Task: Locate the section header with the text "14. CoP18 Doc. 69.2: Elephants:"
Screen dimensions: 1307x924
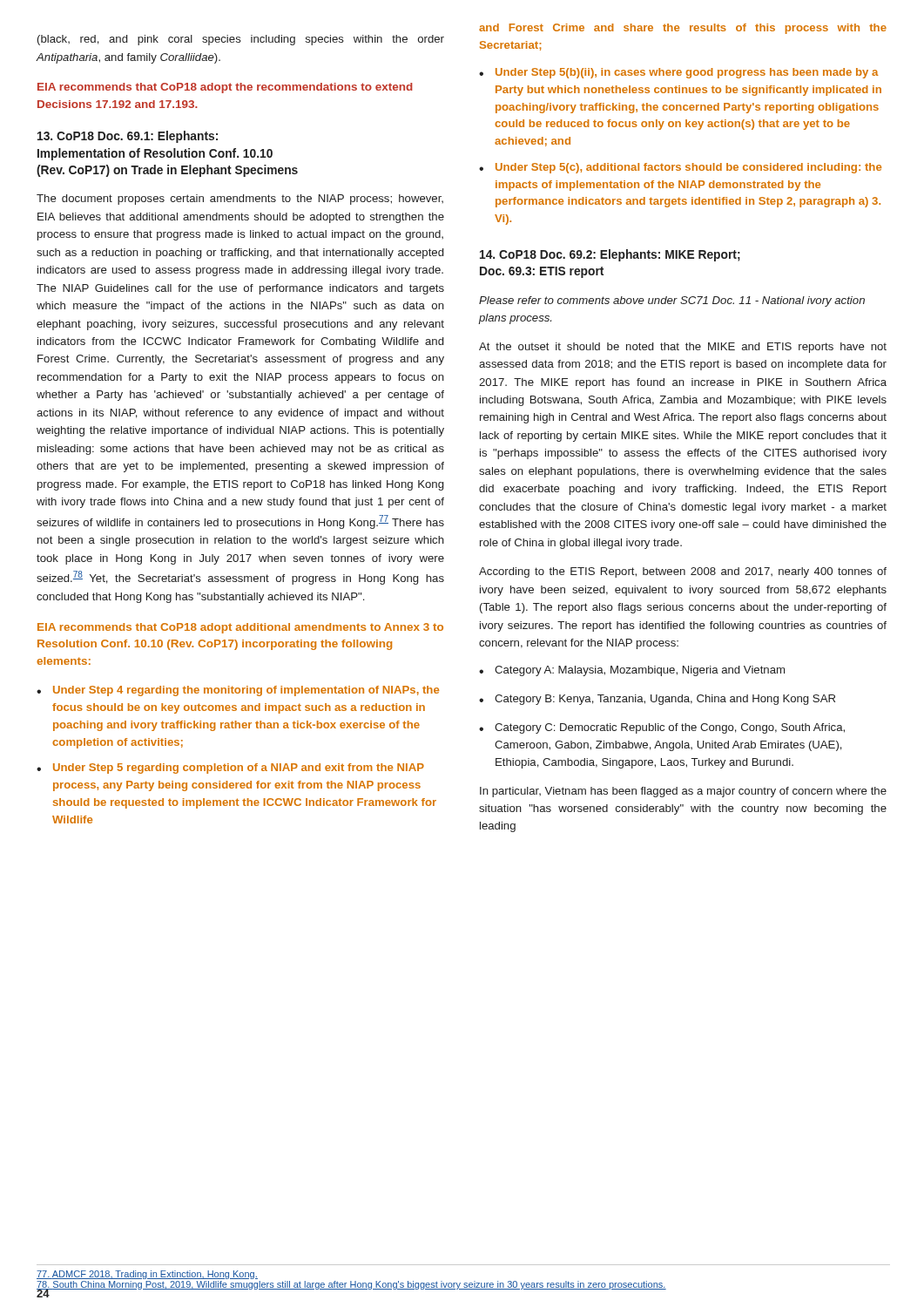Action: 683,263
